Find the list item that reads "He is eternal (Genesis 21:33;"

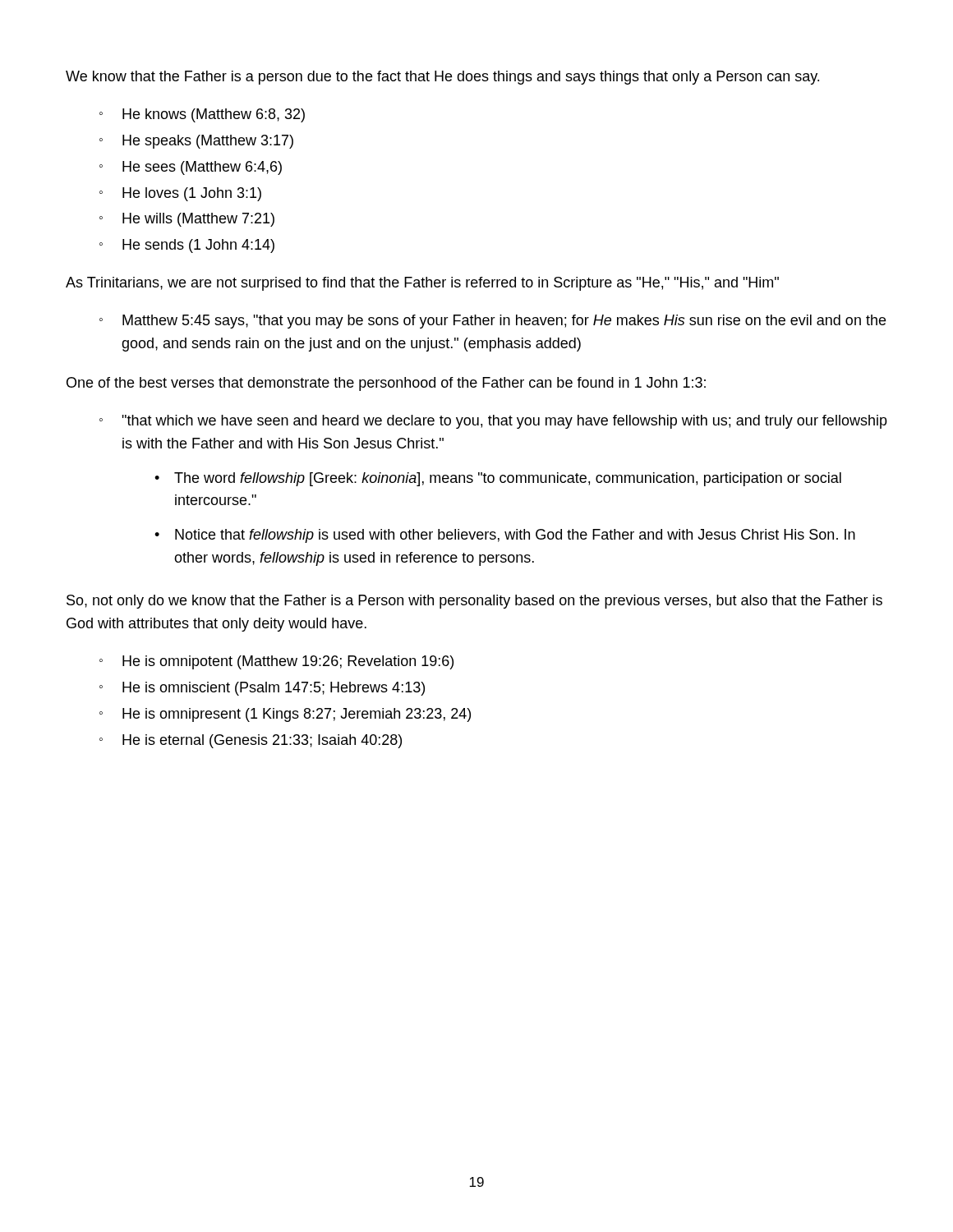click(x=262, y=740)
